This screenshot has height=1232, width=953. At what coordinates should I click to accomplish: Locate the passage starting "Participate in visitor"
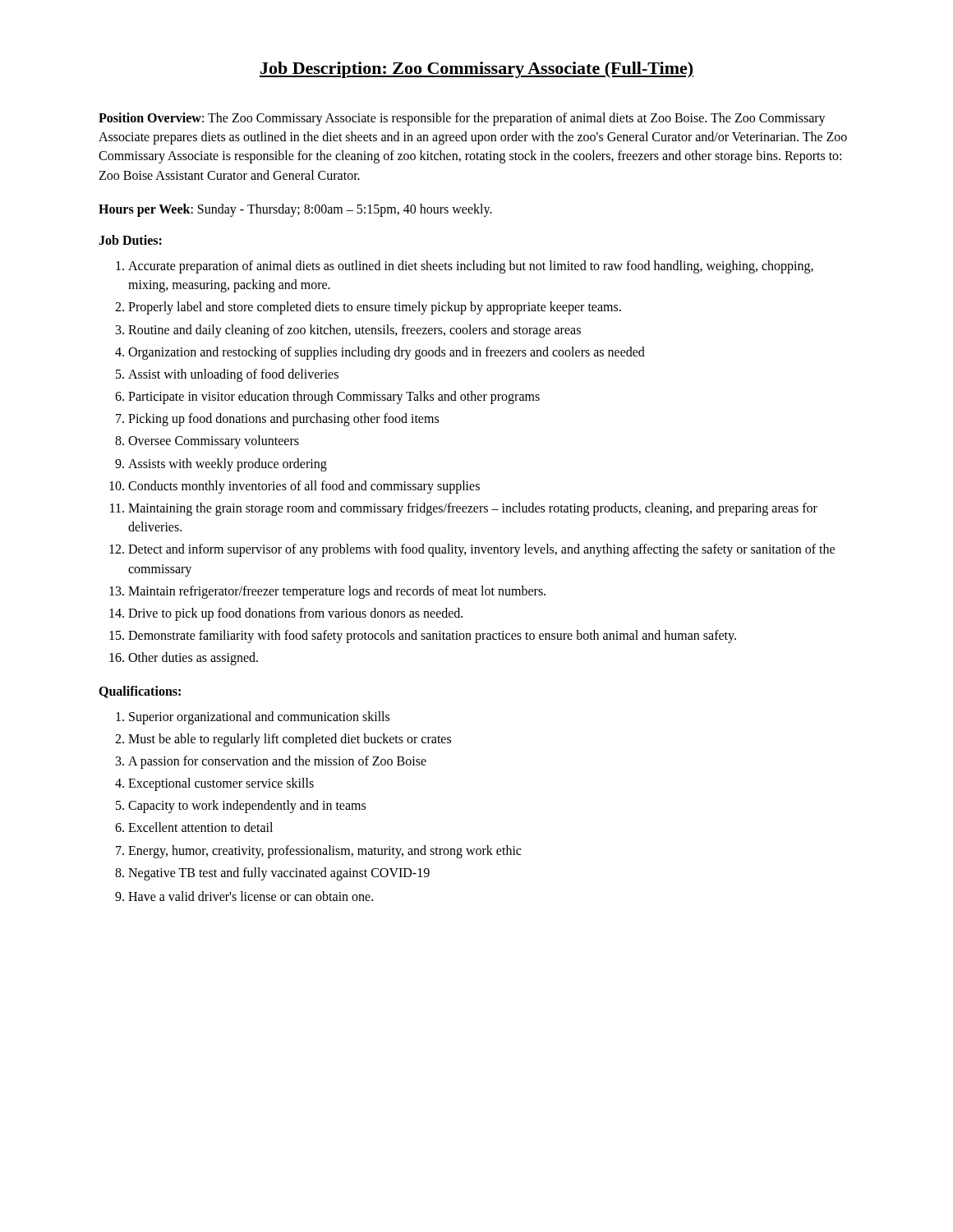[491, 396]
